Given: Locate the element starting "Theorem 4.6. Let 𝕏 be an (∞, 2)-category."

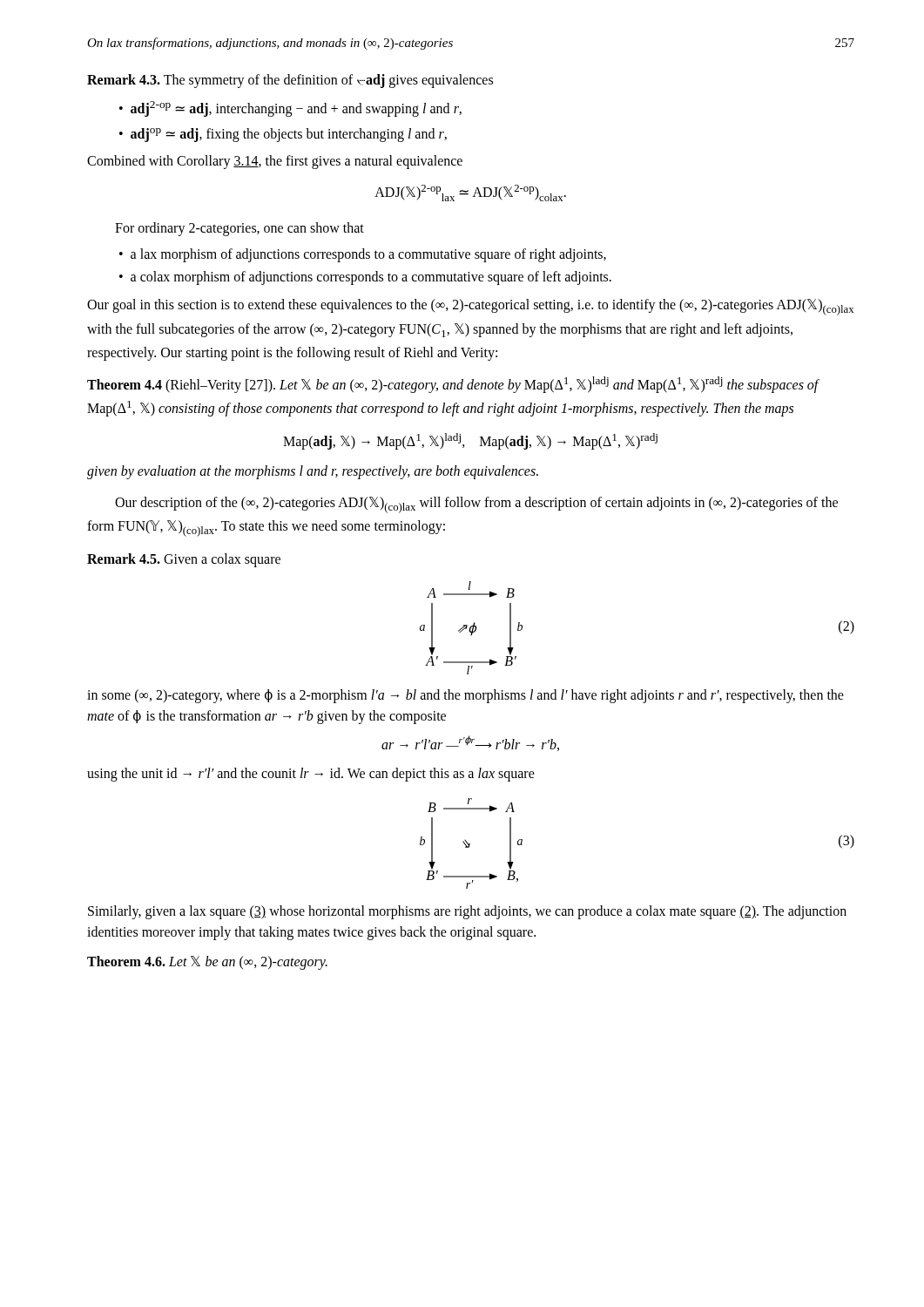Looking at the screenshot, I should click(x=208, y=962).
